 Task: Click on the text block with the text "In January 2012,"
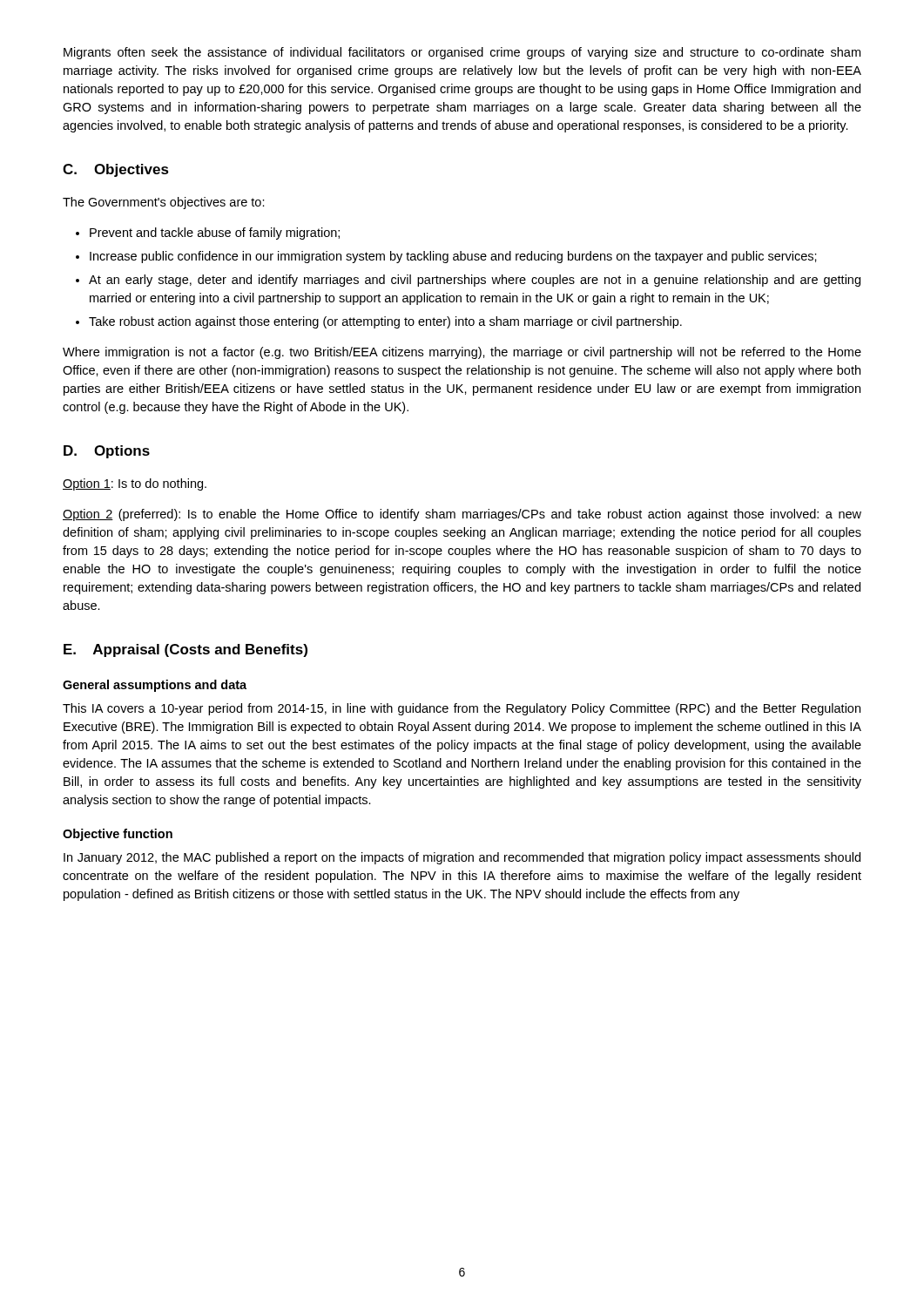(x=462, y=876)
